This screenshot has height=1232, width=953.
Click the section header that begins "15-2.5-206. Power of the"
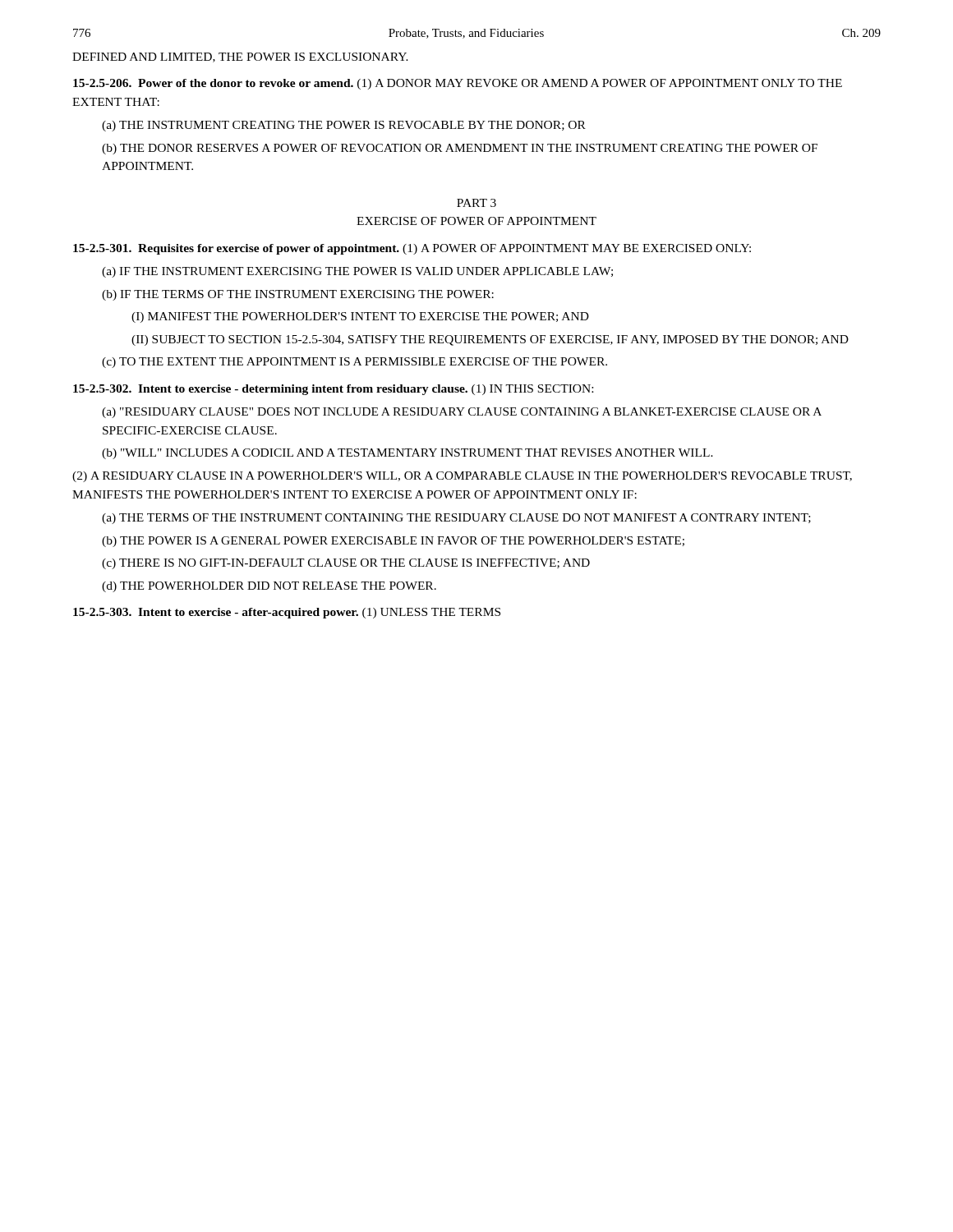[476, 93]
